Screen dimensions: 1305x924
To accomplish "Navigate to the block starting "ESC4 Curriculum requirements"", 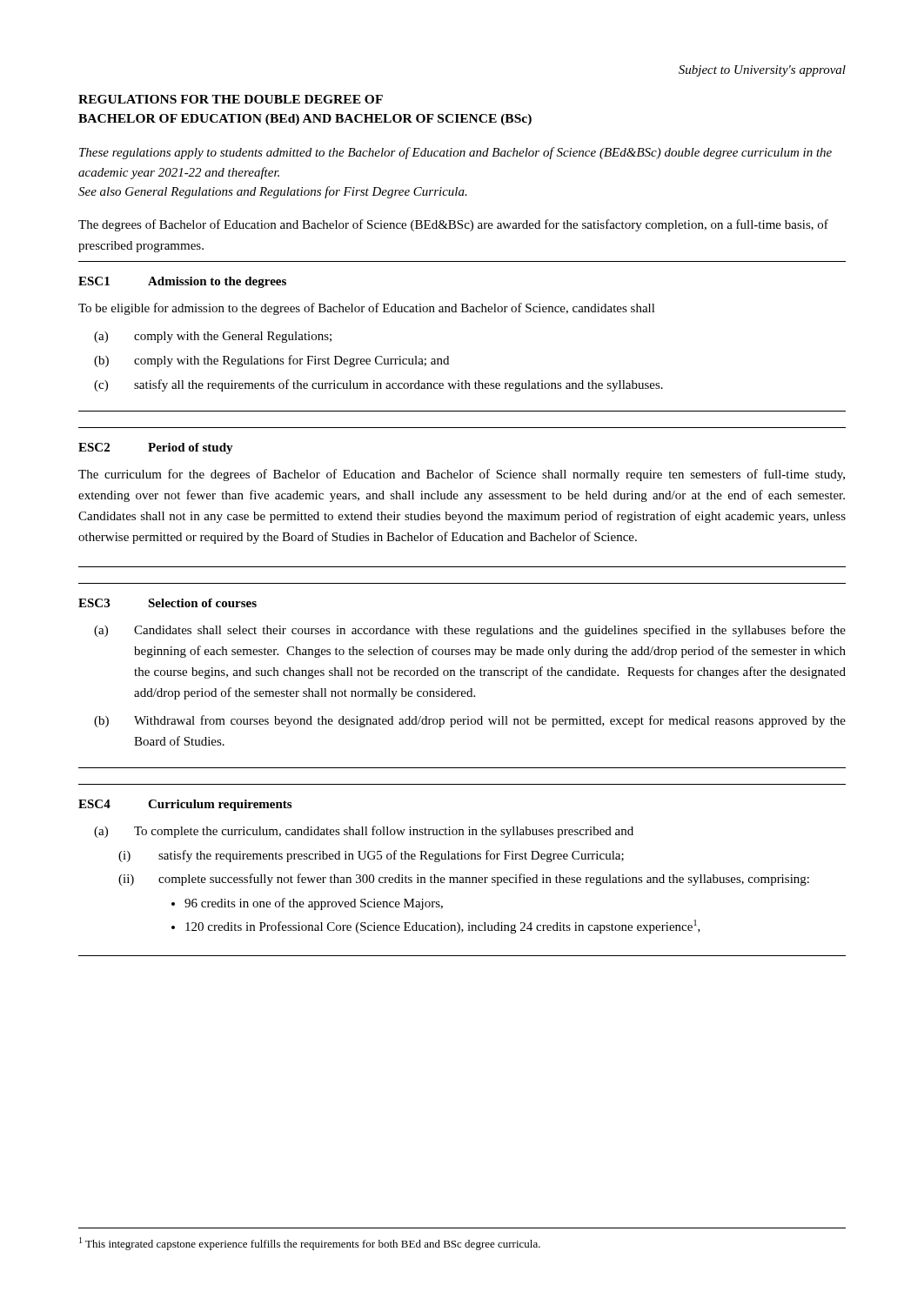I will (185, 804).
